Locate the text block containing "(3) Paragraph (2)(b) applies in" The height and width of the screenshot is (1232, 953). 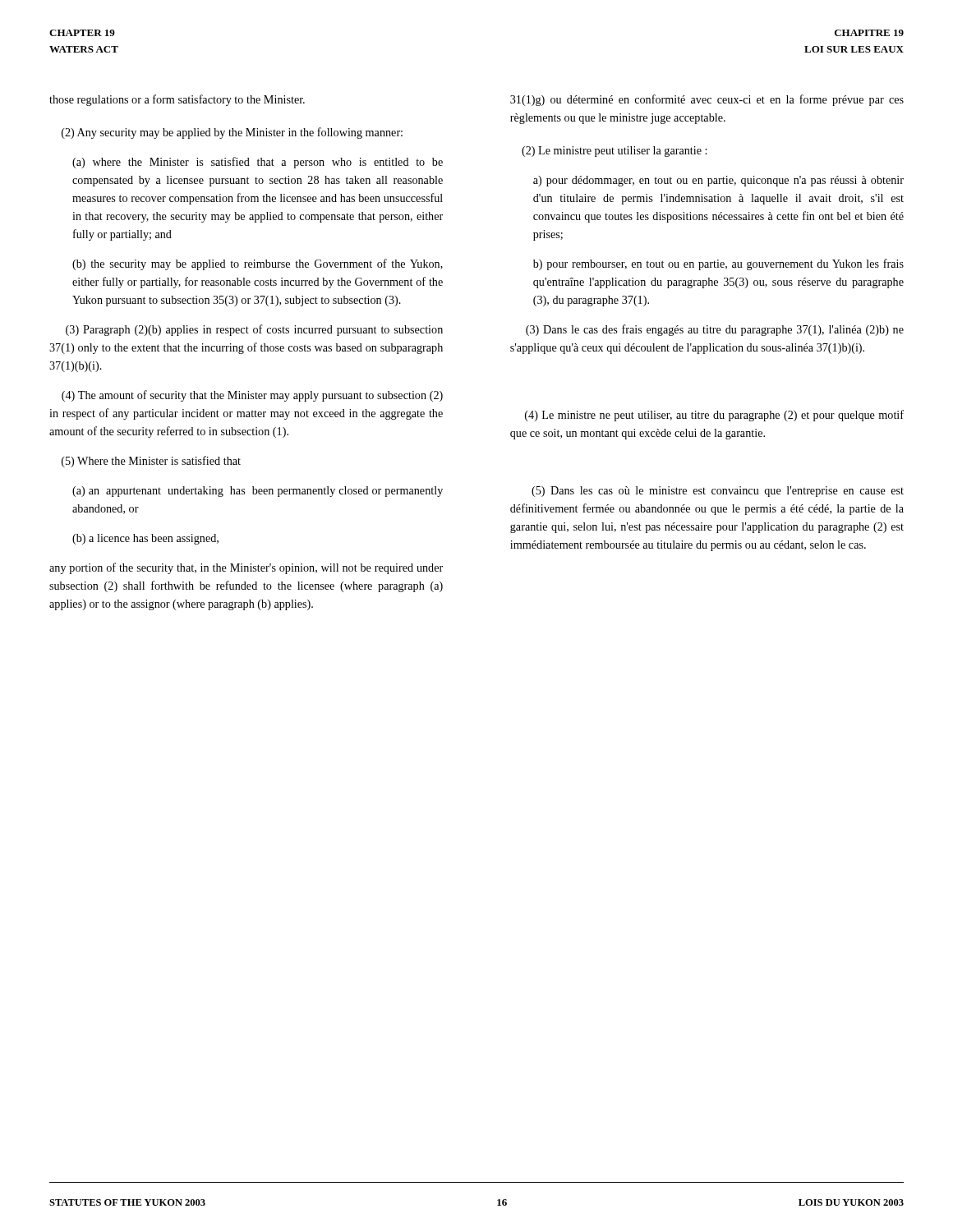[x=246, y=347]
